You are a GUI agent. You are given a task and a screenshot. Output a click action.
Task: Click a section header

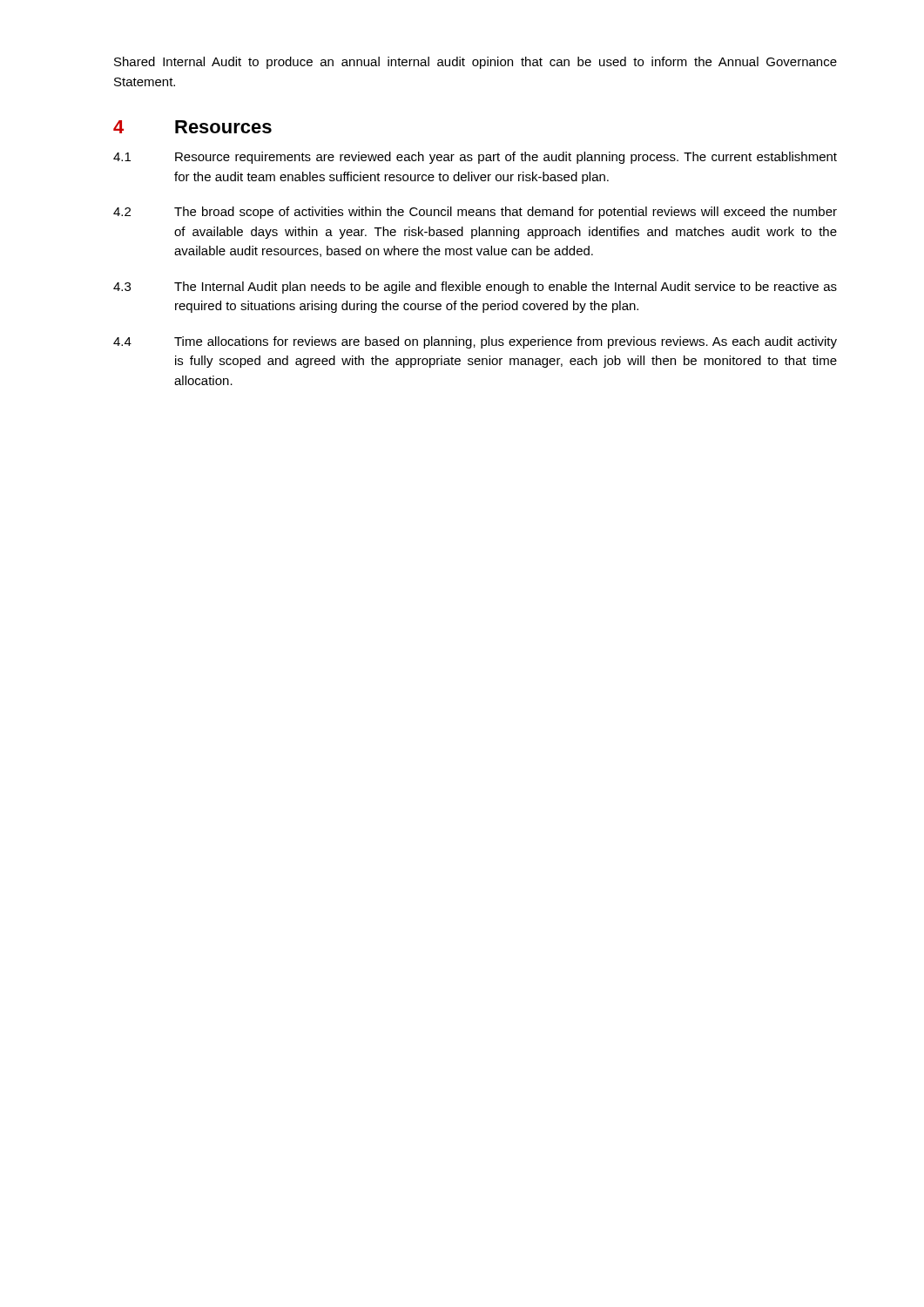193,127
